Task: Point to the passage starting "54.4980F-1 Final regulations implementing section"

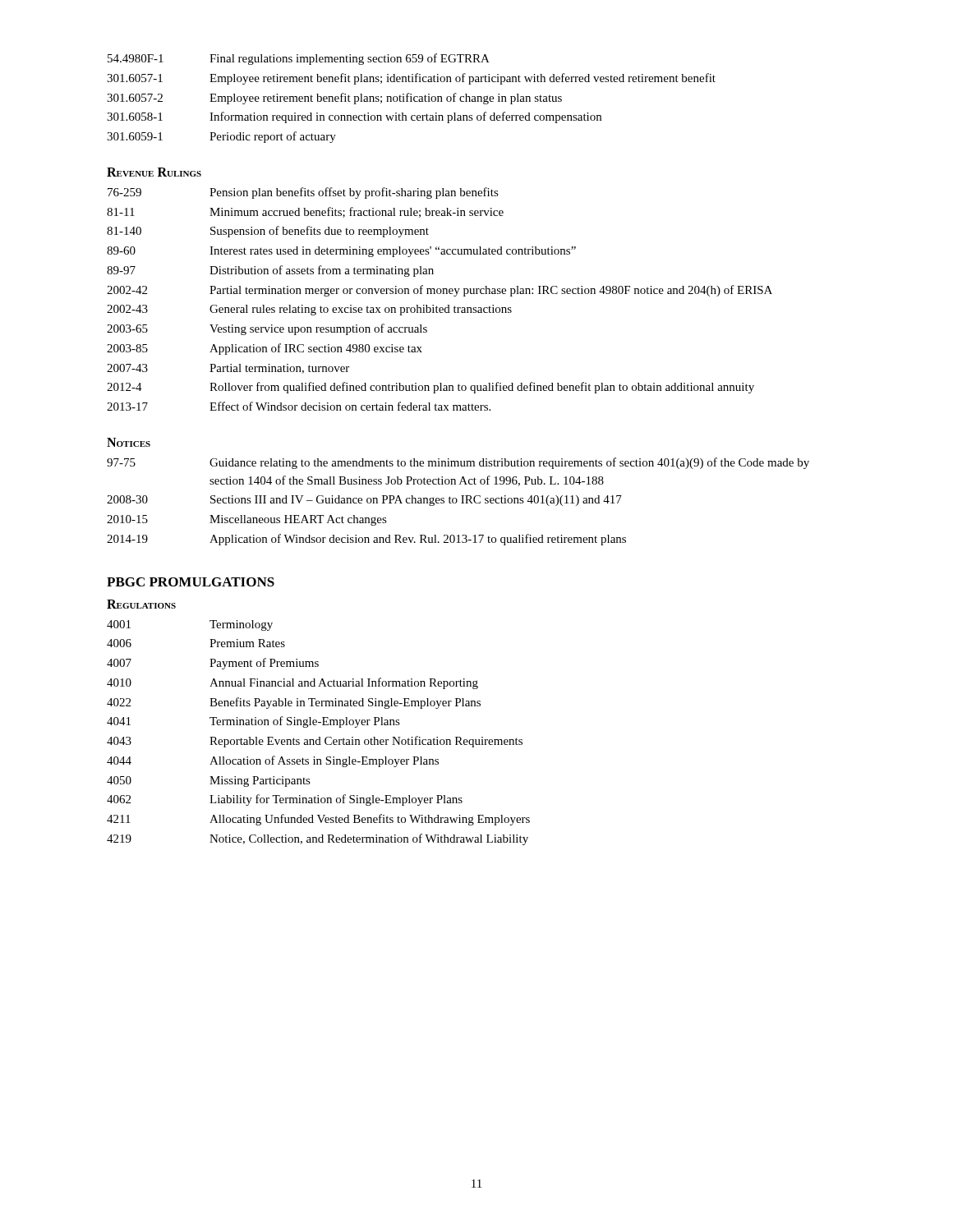Action: click(x=476, y=98)
